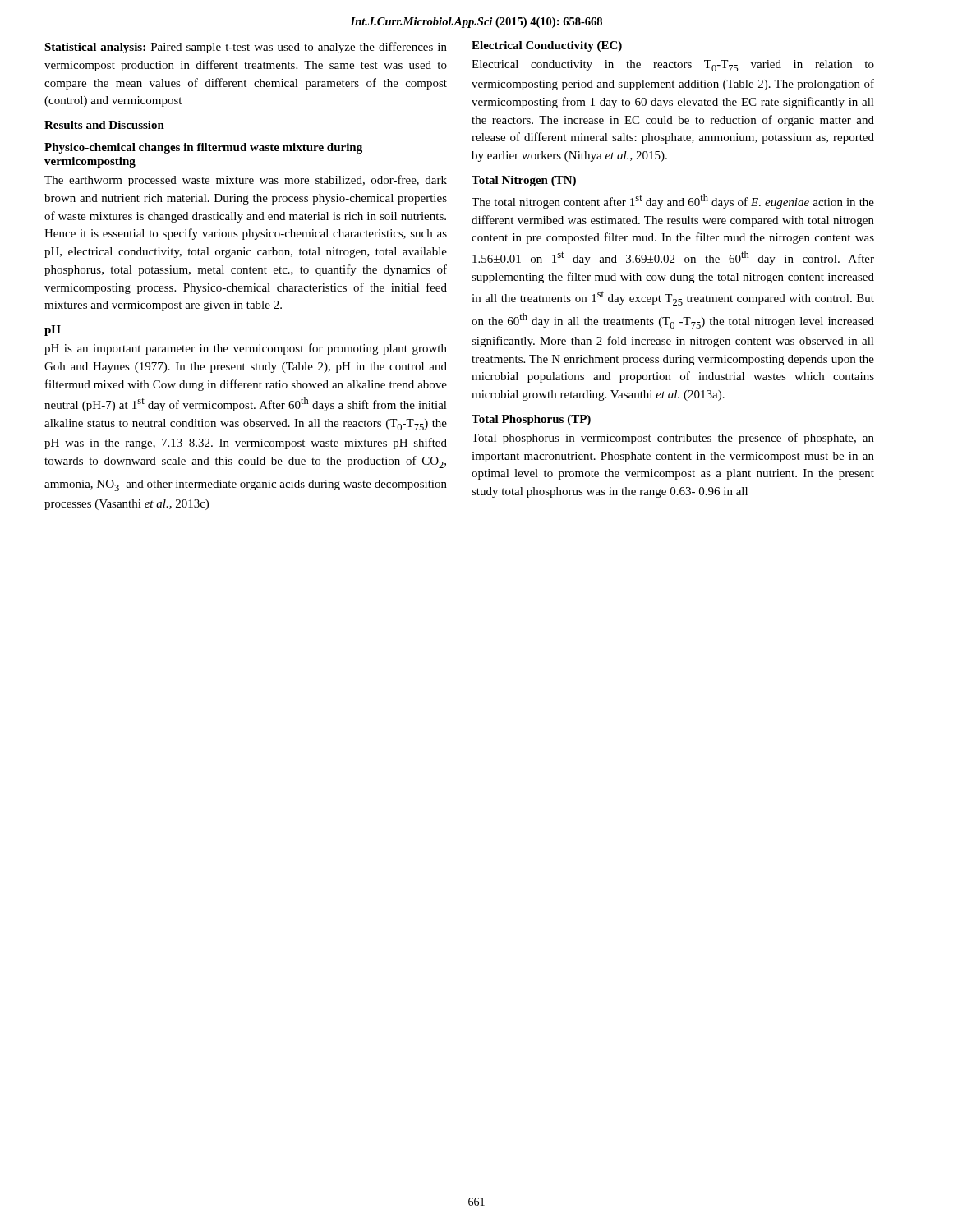
Task: Locate the region starting "Physico-chemical changes in filtermud waste mixture"
Action: point(203,154)
